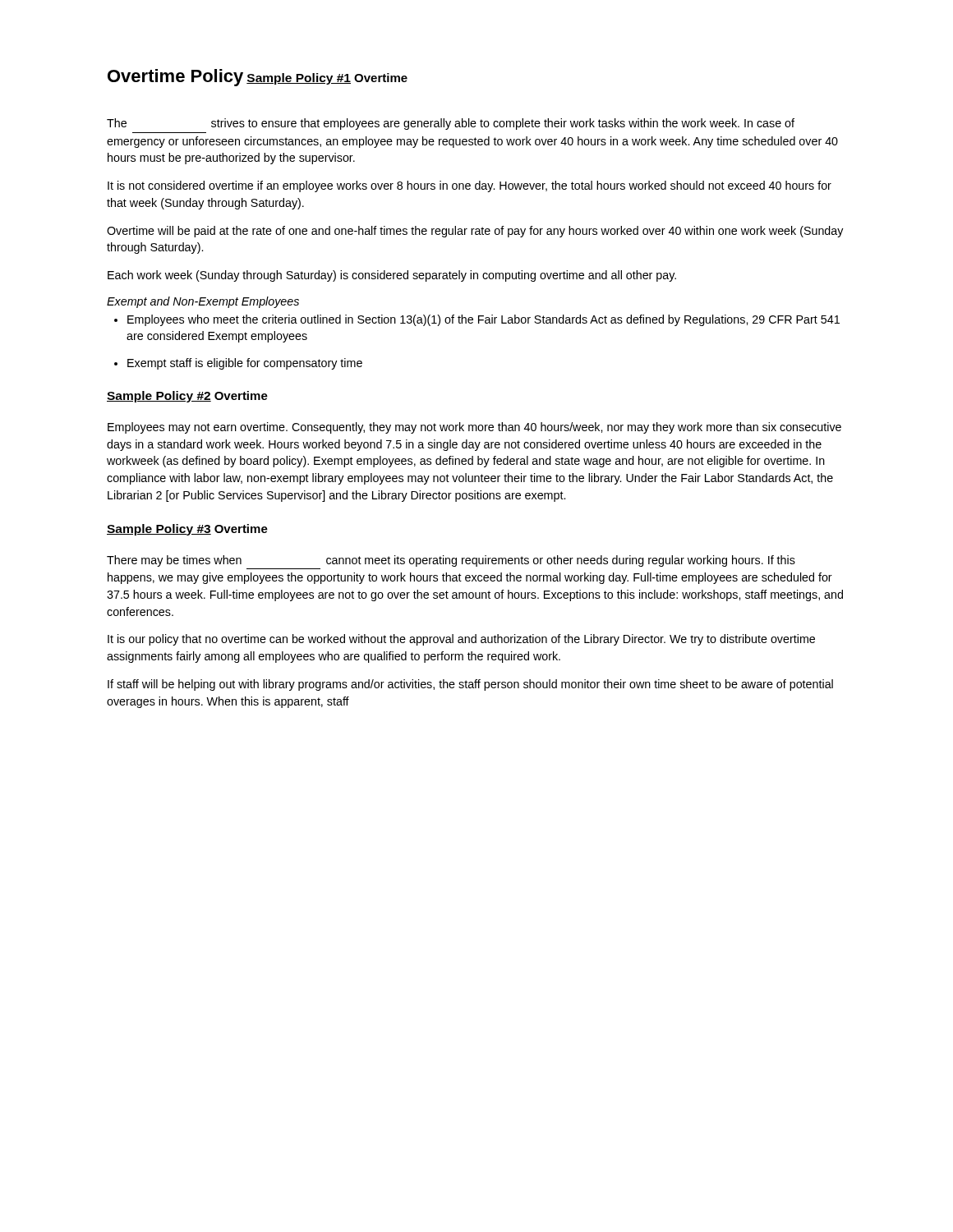Click the passage that begins "Each work week (Sunday through Saturday) is considered"
Viewport: 953px width, 1232px height.
click(x=476, y=275)
